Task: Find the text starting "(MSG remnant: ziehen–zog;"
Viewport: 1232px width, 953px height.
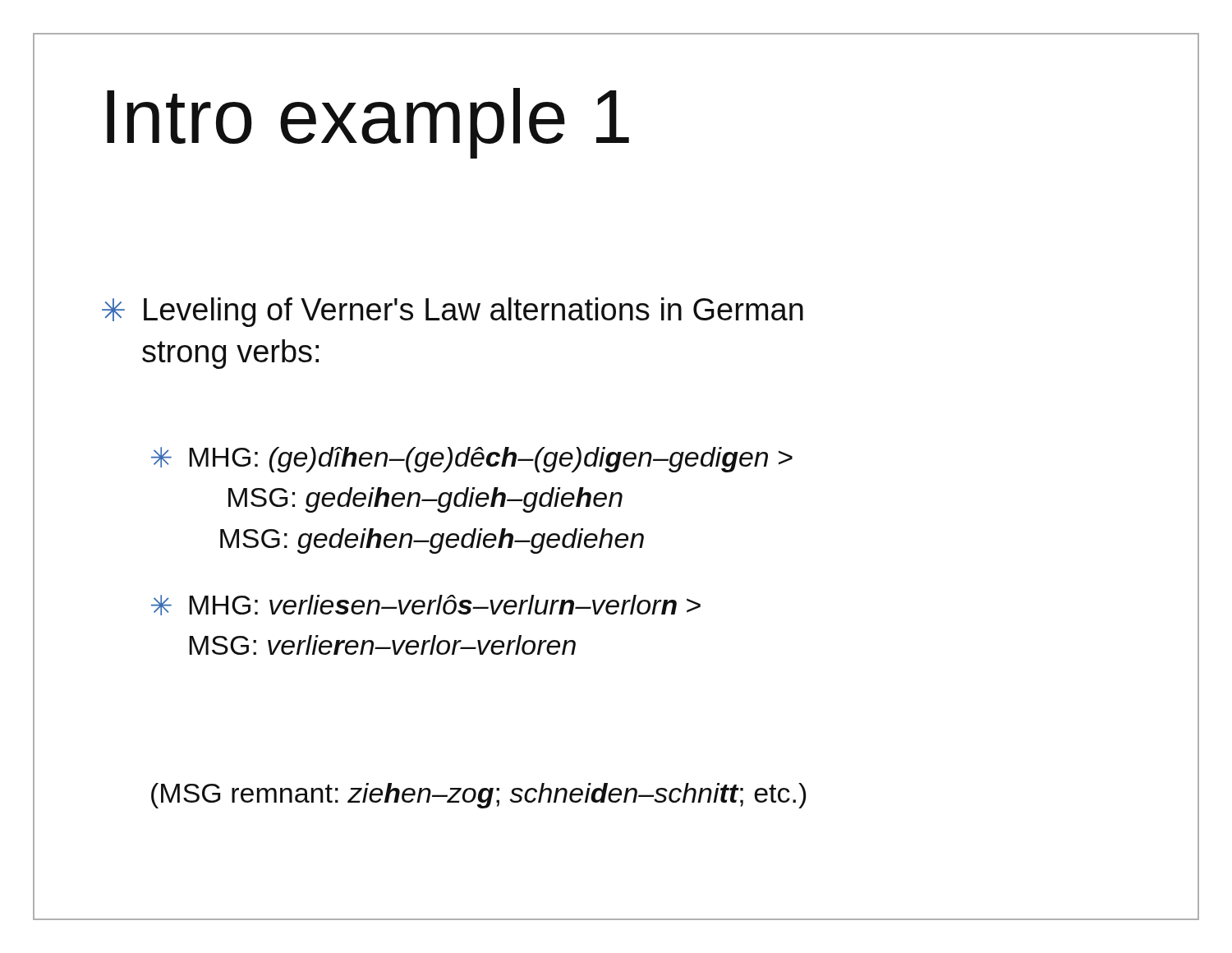Action: [x=479, y=793]
